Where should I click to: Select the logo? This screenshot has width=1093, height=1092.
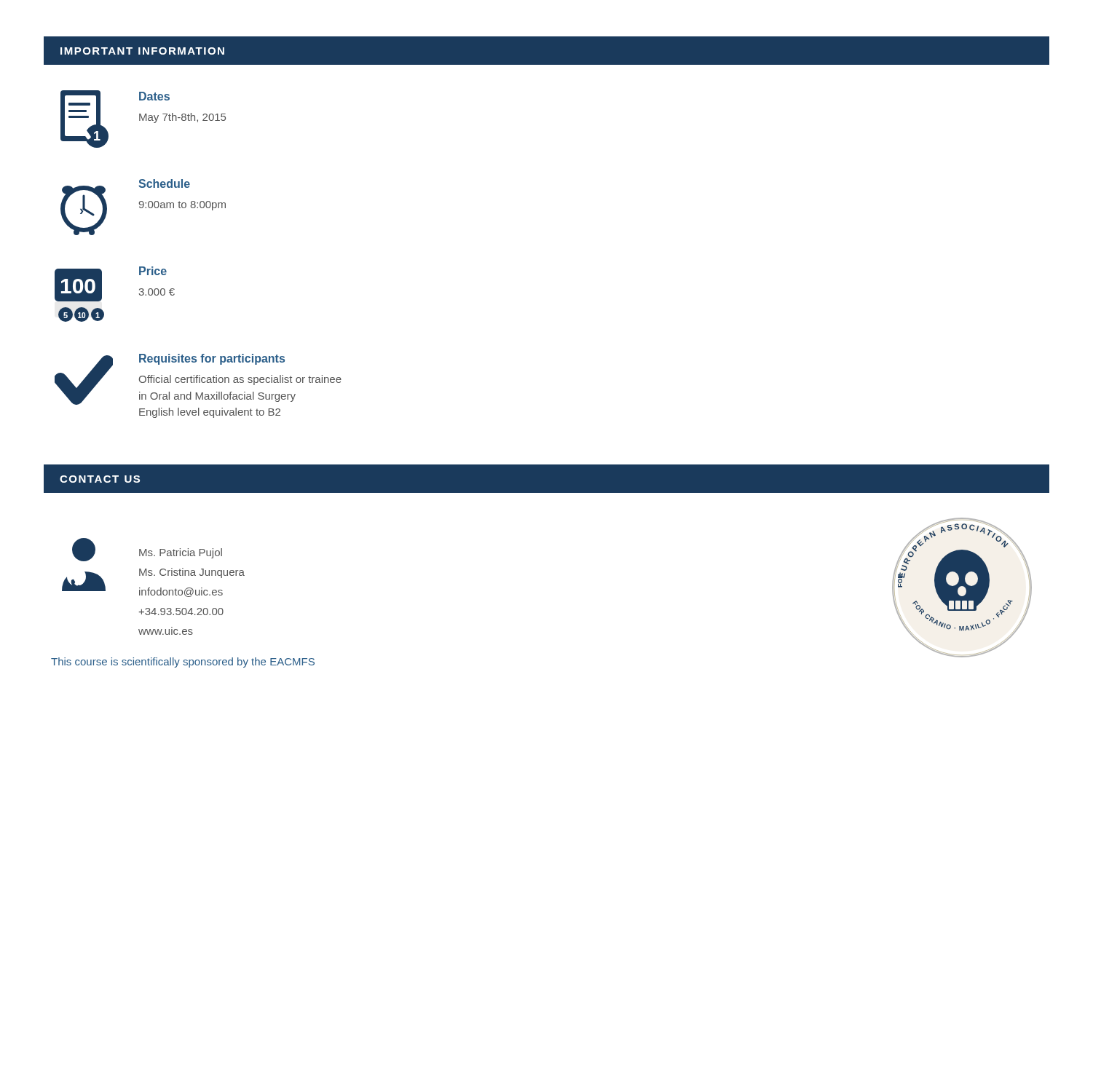coord(962,589)
